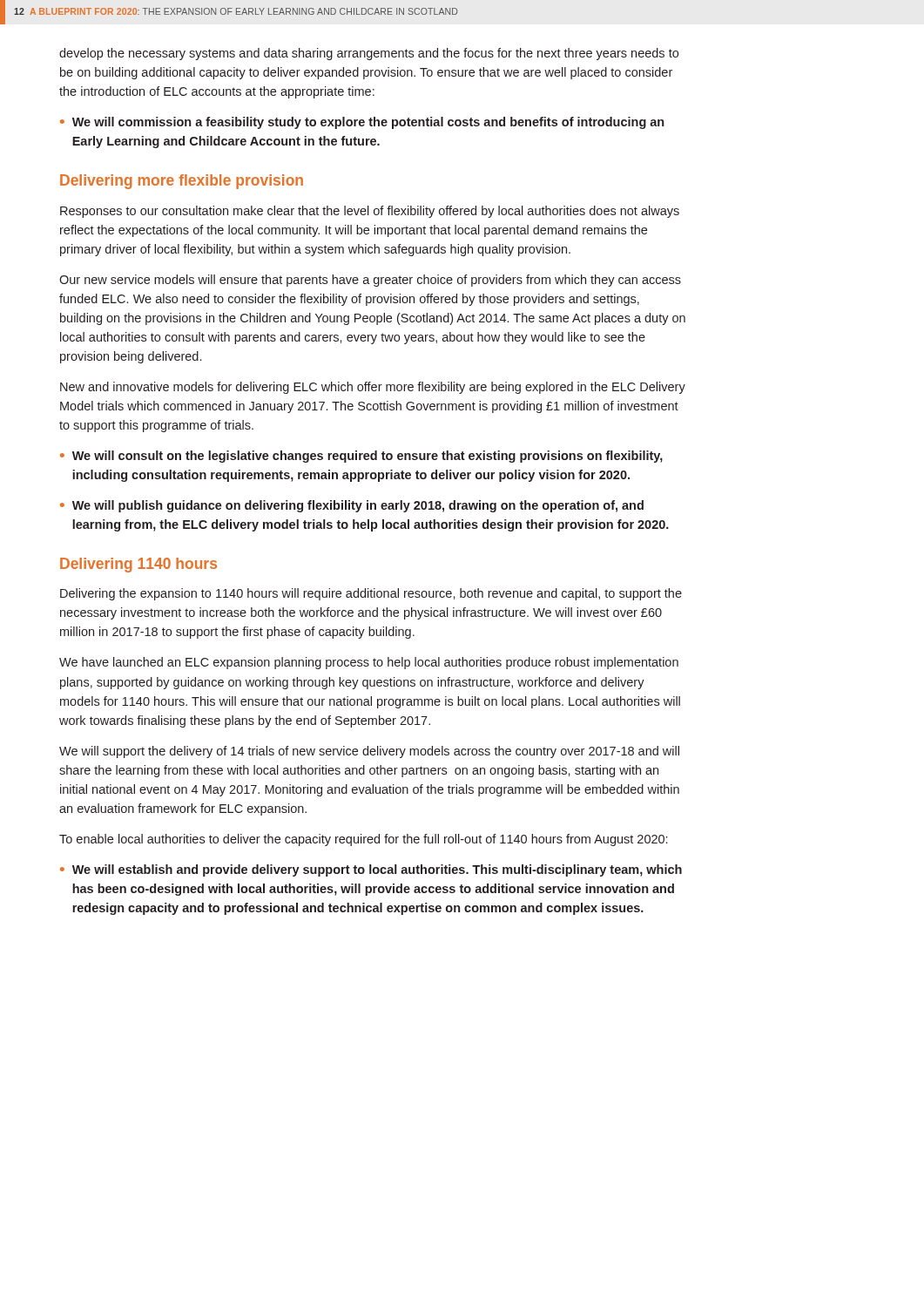Select the text starting "• We will establish and provide"
This screenshot has height=1307, width=924.
point(373,889)
